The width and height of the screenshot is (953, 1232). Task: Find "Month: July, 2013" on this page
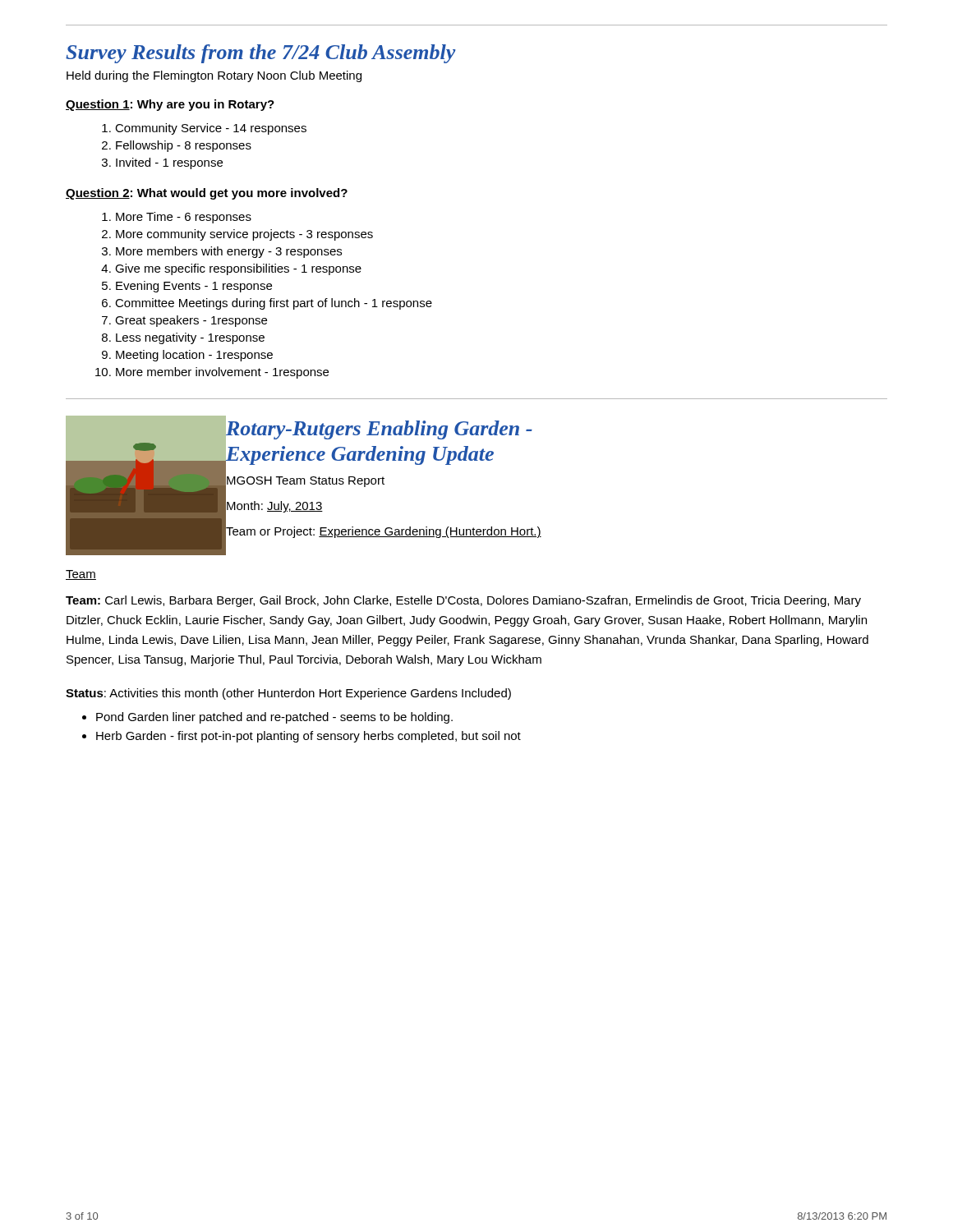tap(275, 507)
